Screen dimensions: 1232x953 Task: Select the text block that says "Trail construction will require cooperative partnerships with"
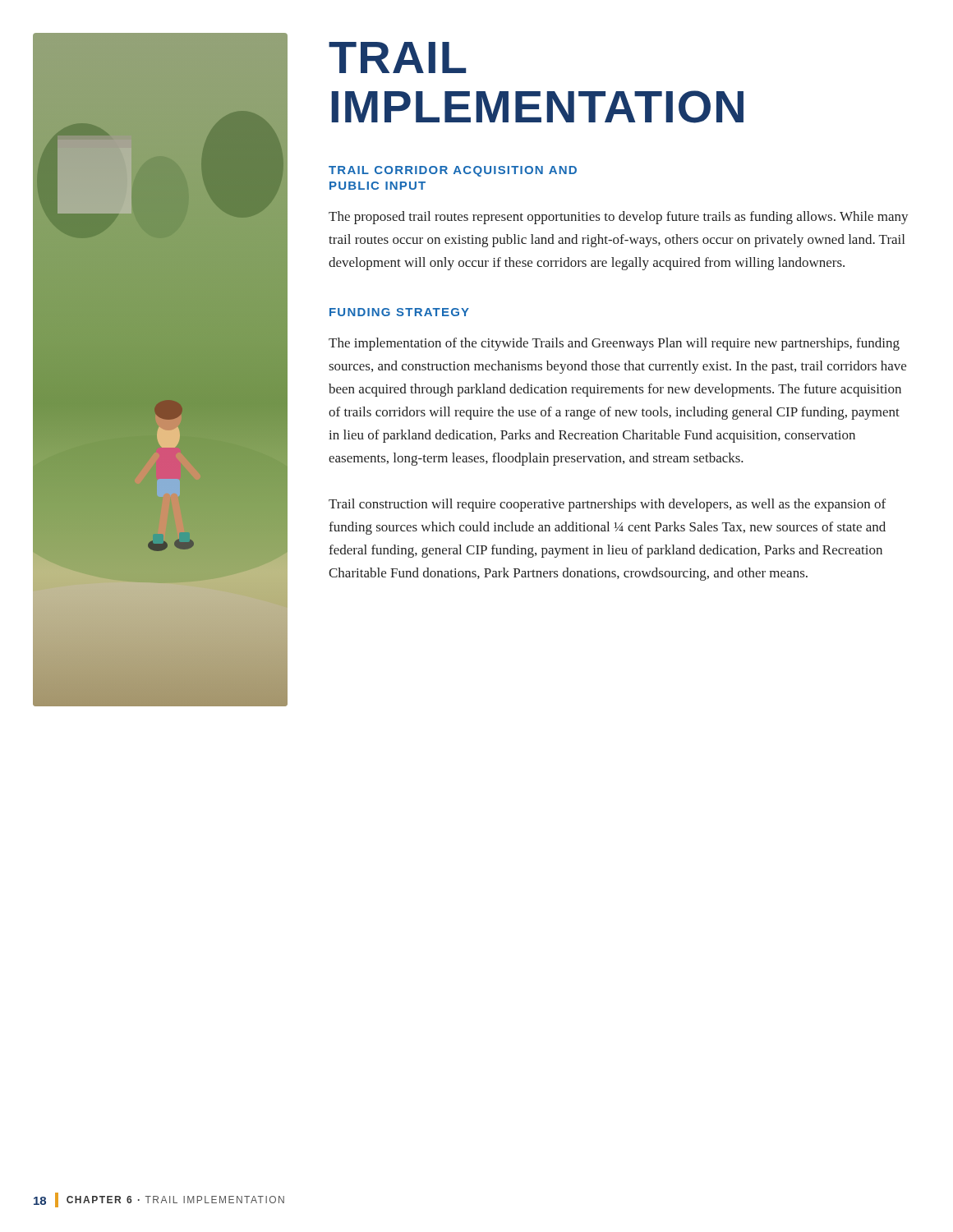620,539
